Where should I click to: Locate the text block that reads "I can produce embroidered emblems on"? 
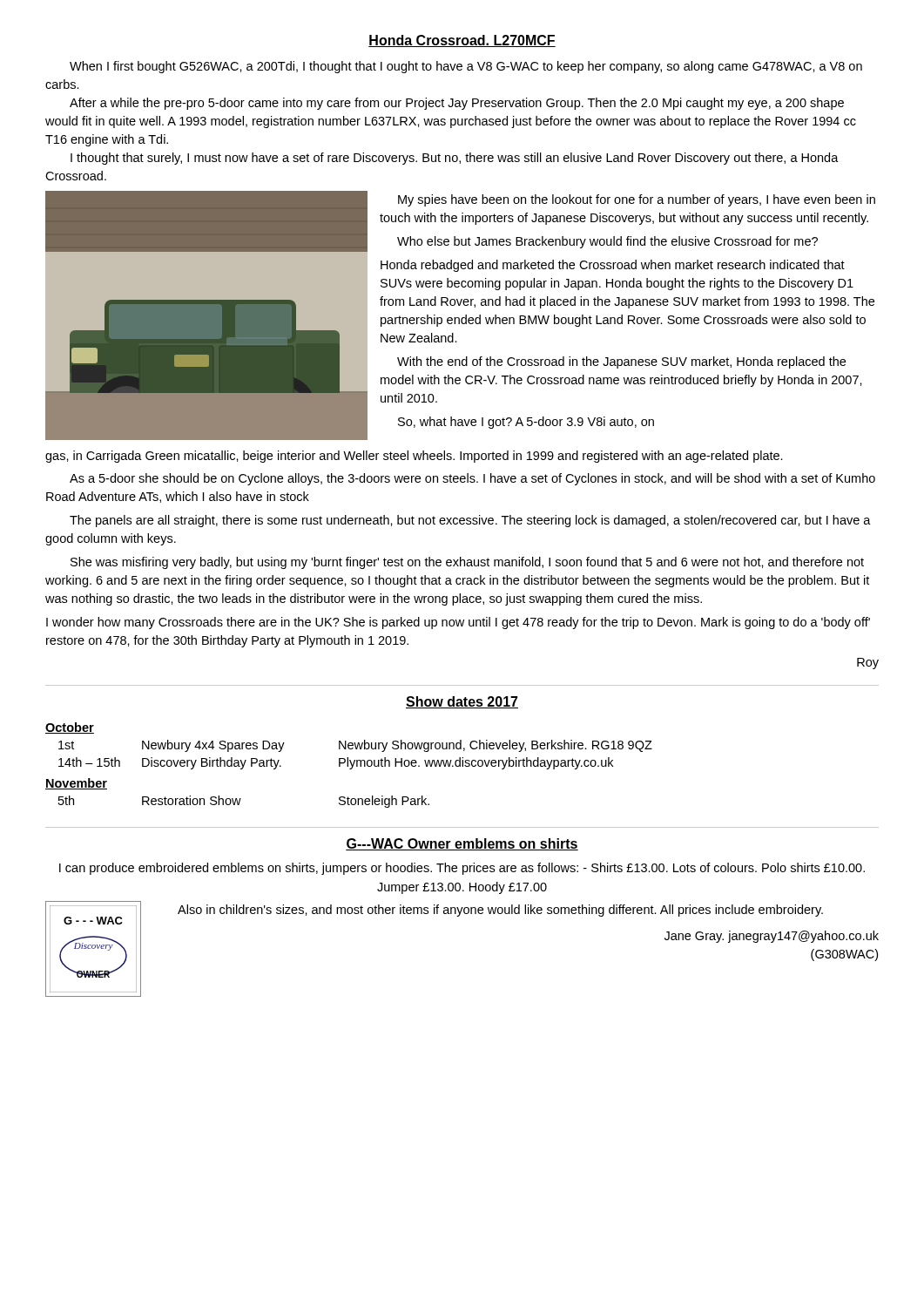click(462, 878)
